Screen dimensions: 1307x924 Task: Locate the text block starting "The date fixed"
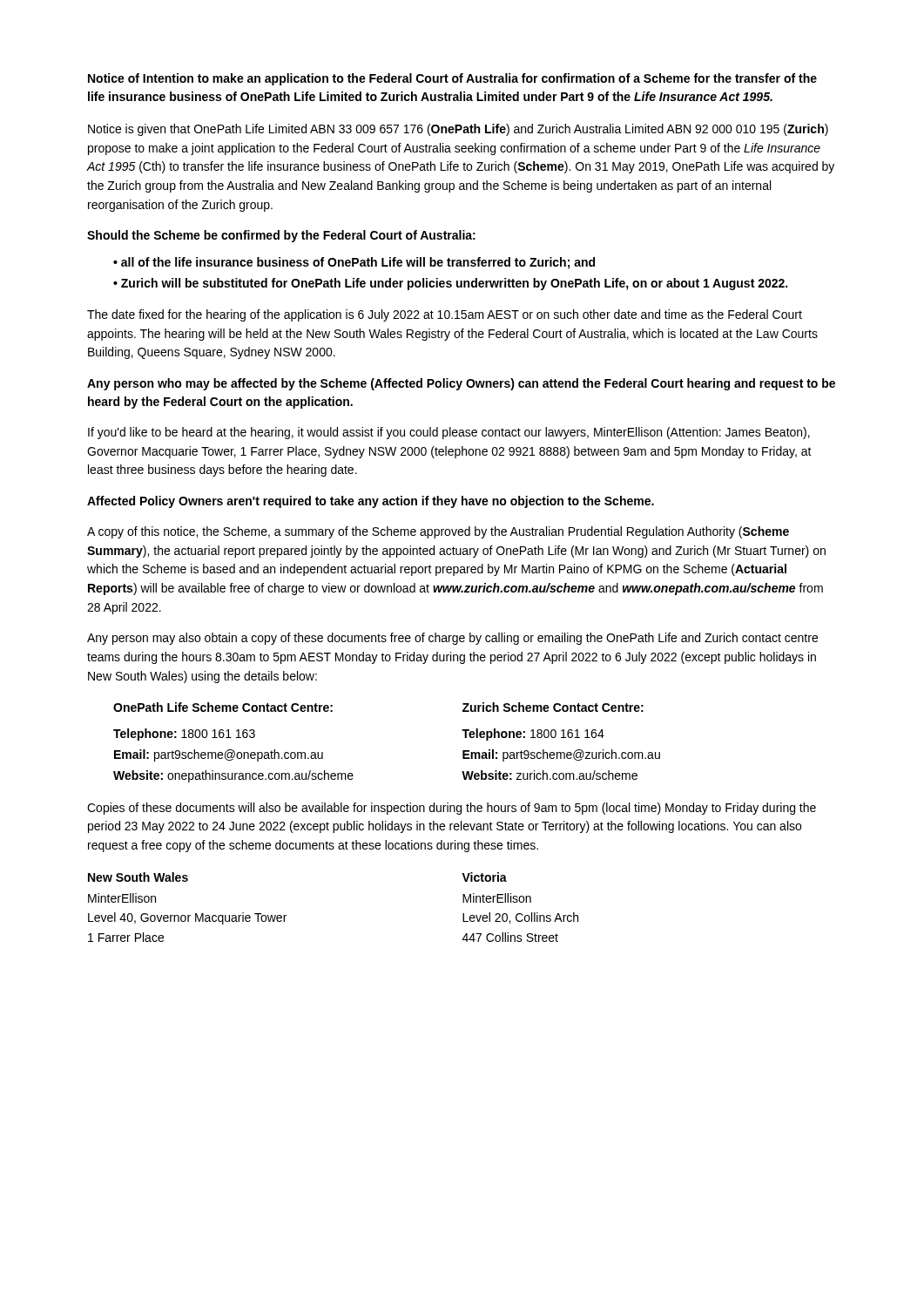[462, 334]
